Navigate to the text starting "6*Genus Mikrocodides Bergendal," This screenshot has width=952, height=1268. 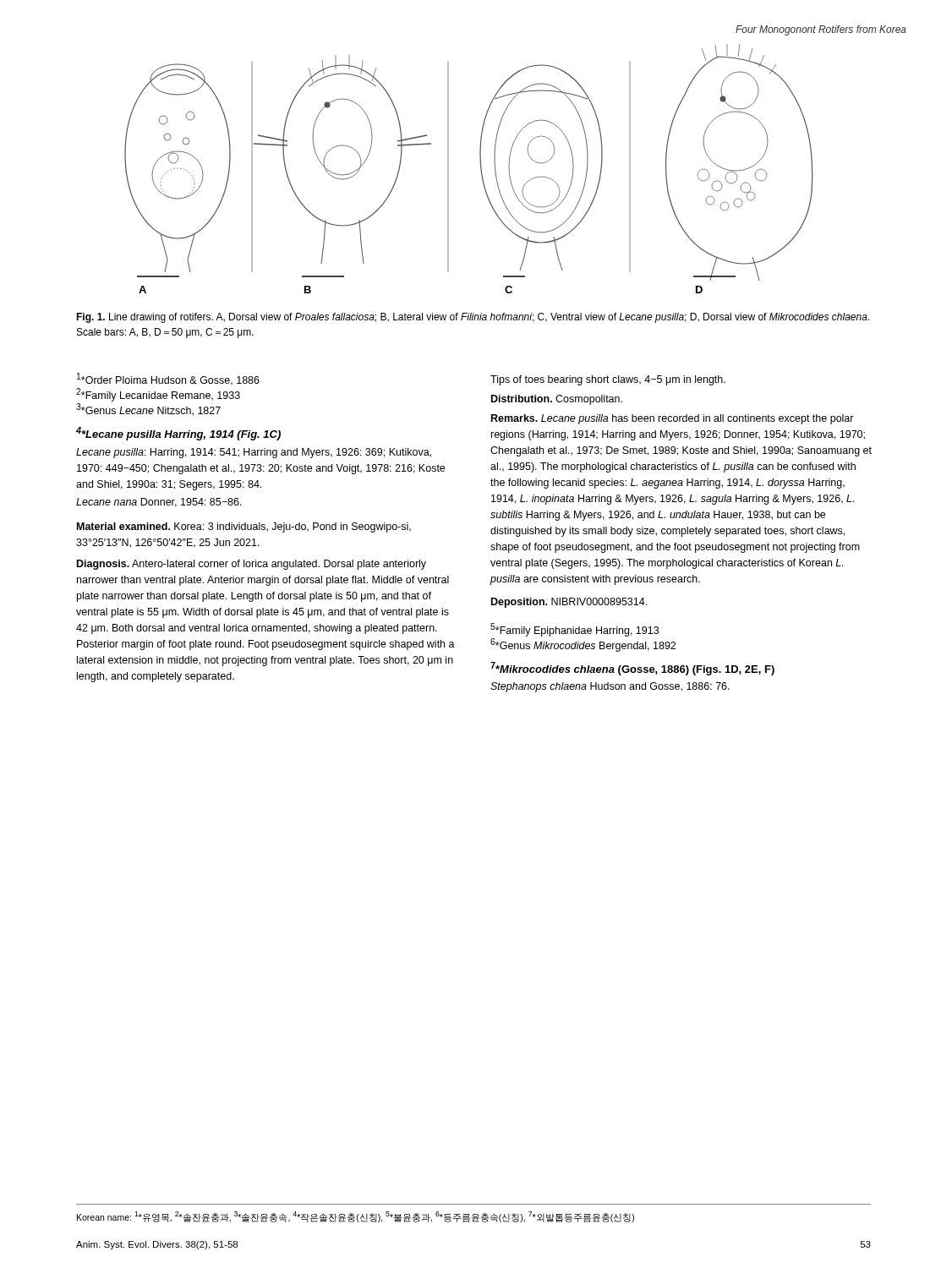583,645
